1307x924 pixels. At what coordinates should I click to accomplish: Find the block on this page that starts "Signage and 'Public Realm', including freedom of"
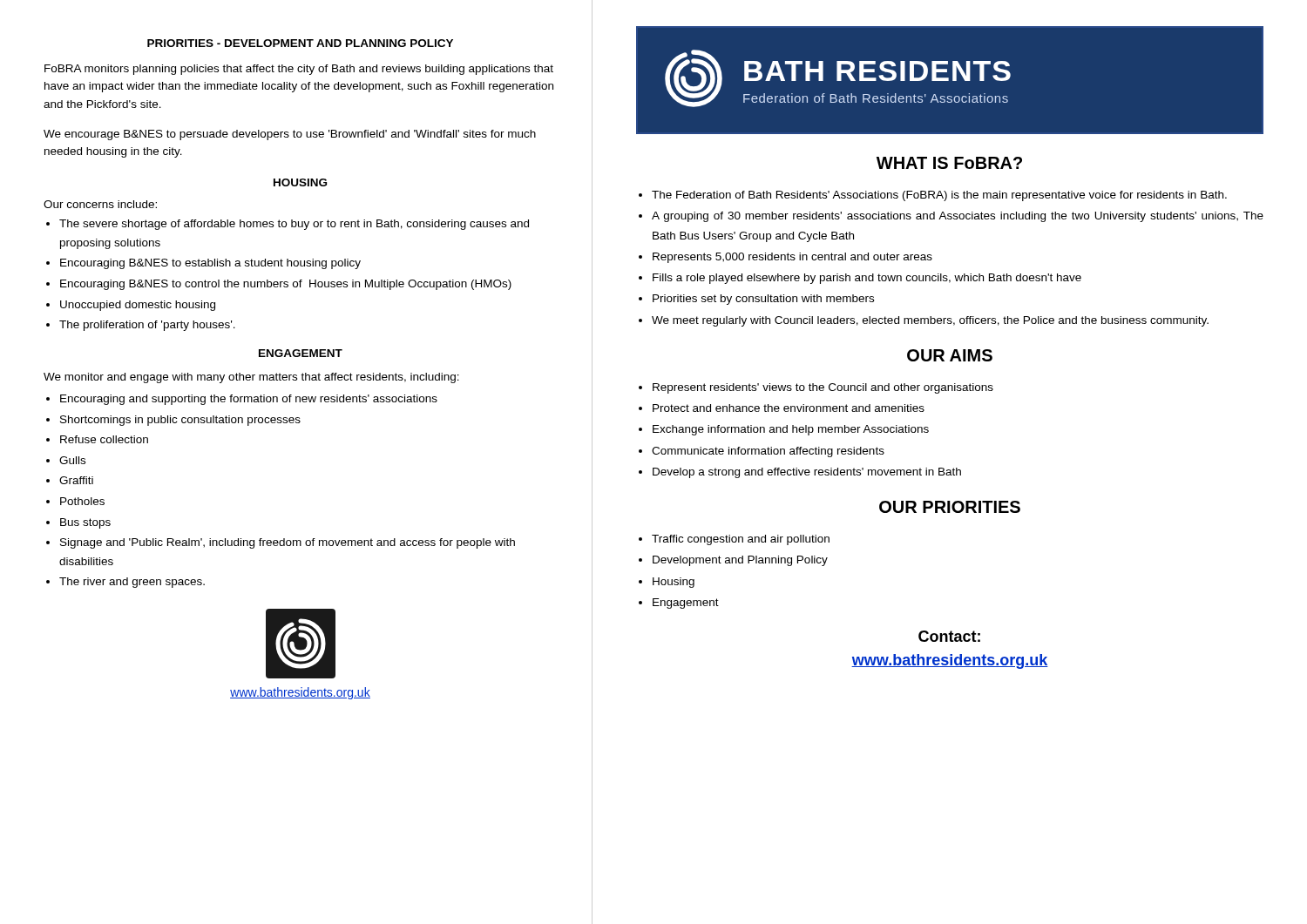[x=287, y=552]
